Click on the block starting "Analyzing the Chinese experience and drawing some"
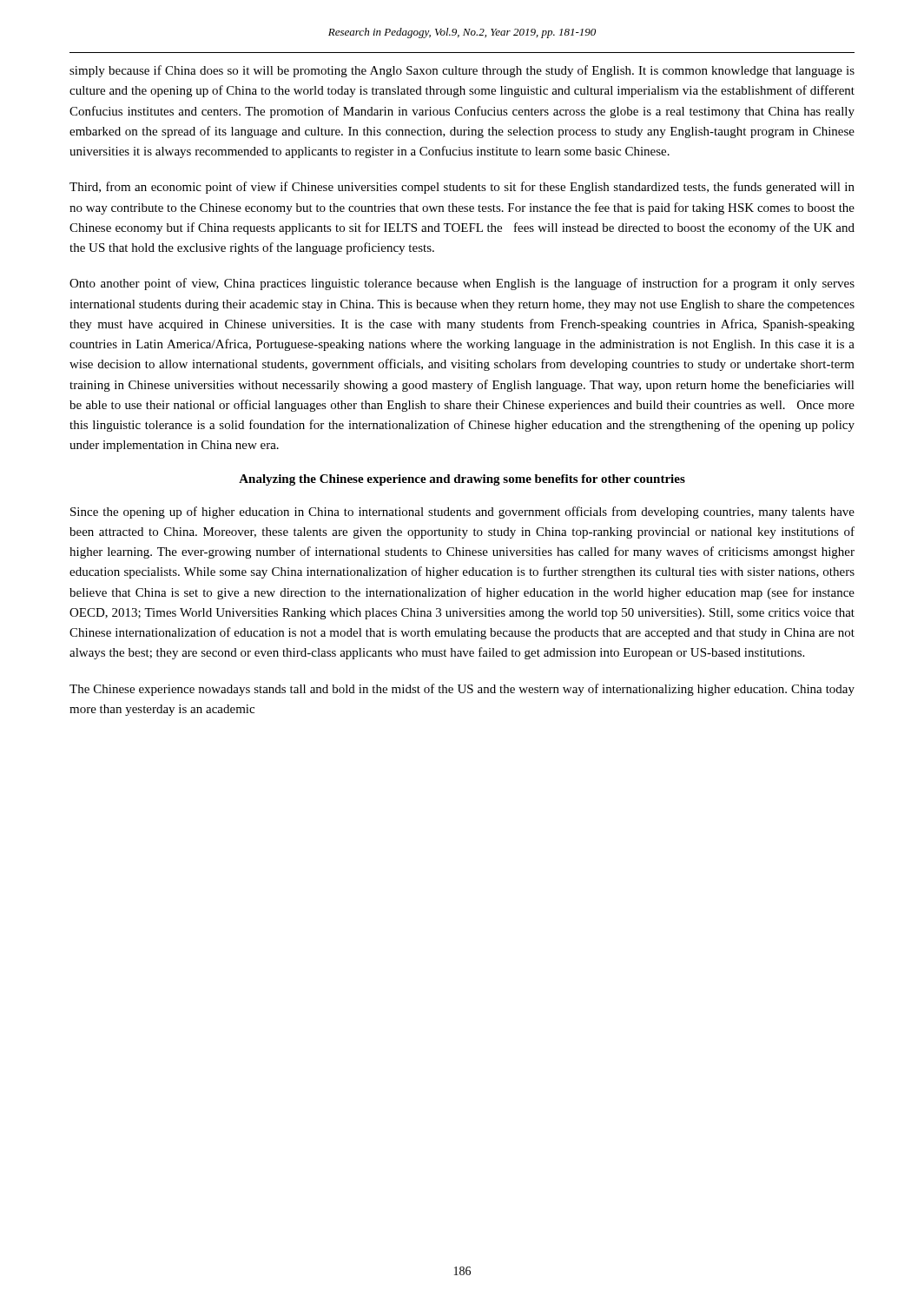 [x=462, y=478]
